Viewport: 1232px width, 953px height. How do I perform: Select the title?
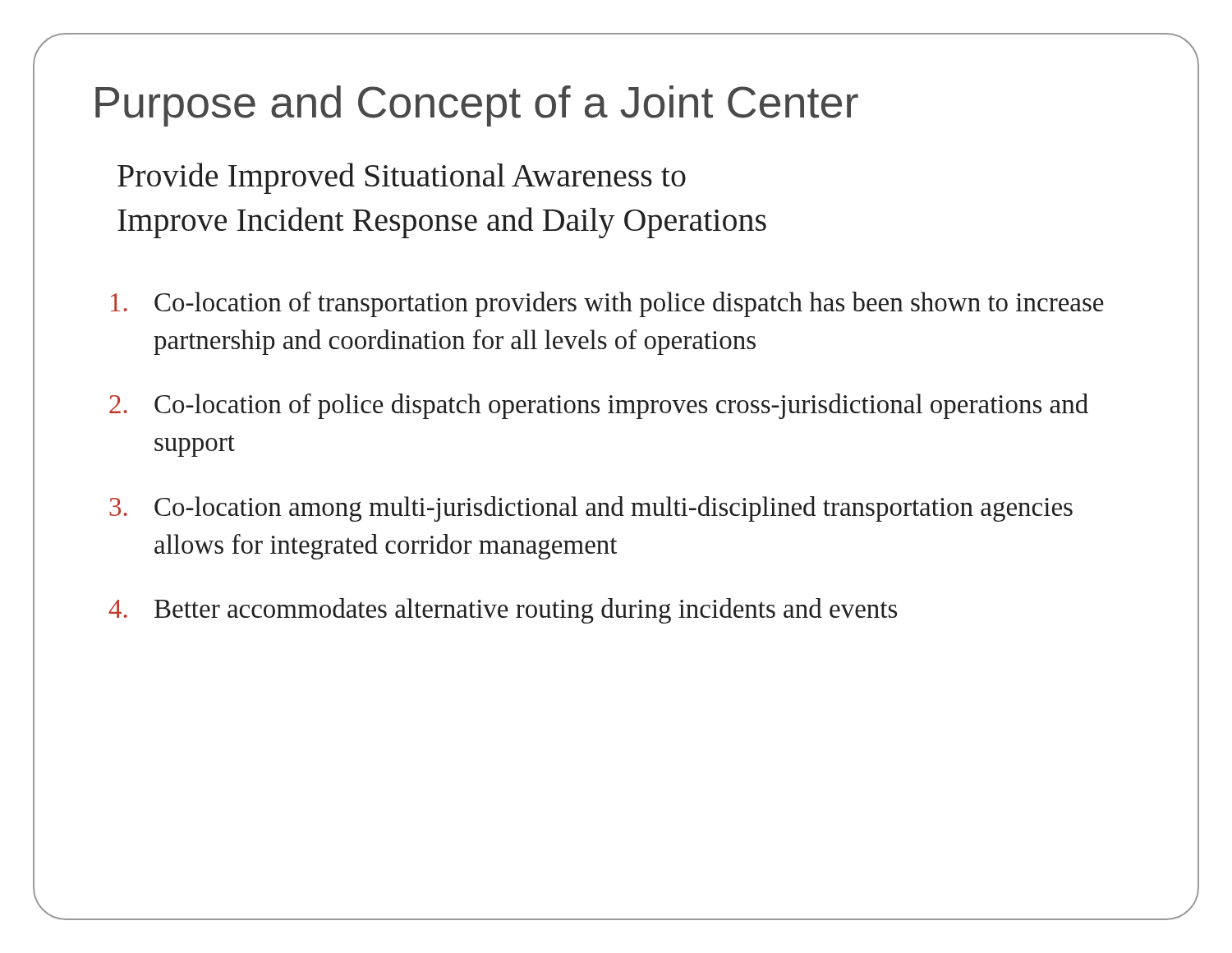click(x=616, y=102)
